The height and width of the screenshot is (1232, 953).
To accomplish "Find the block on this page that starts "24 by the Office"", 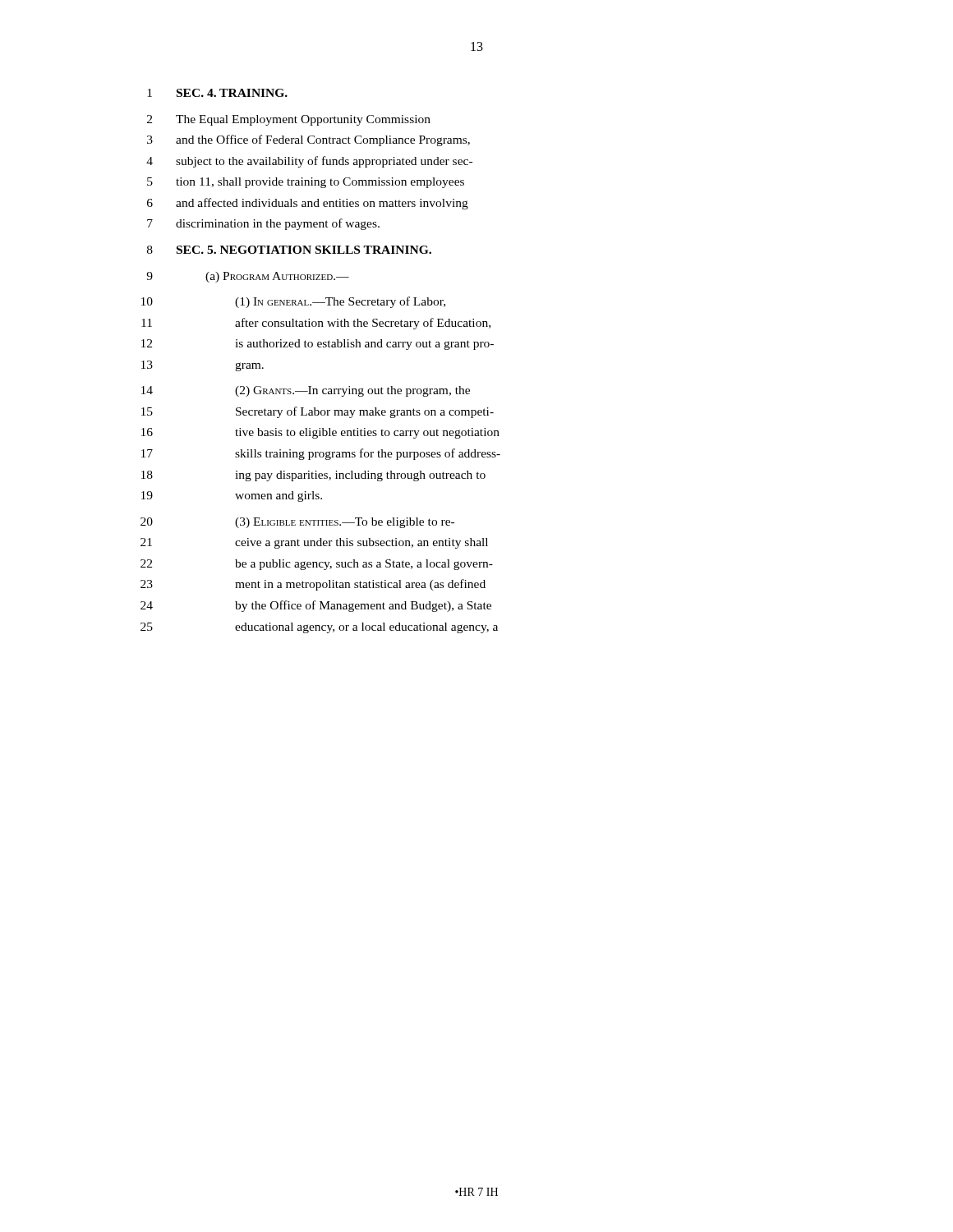I will (307, 605).
